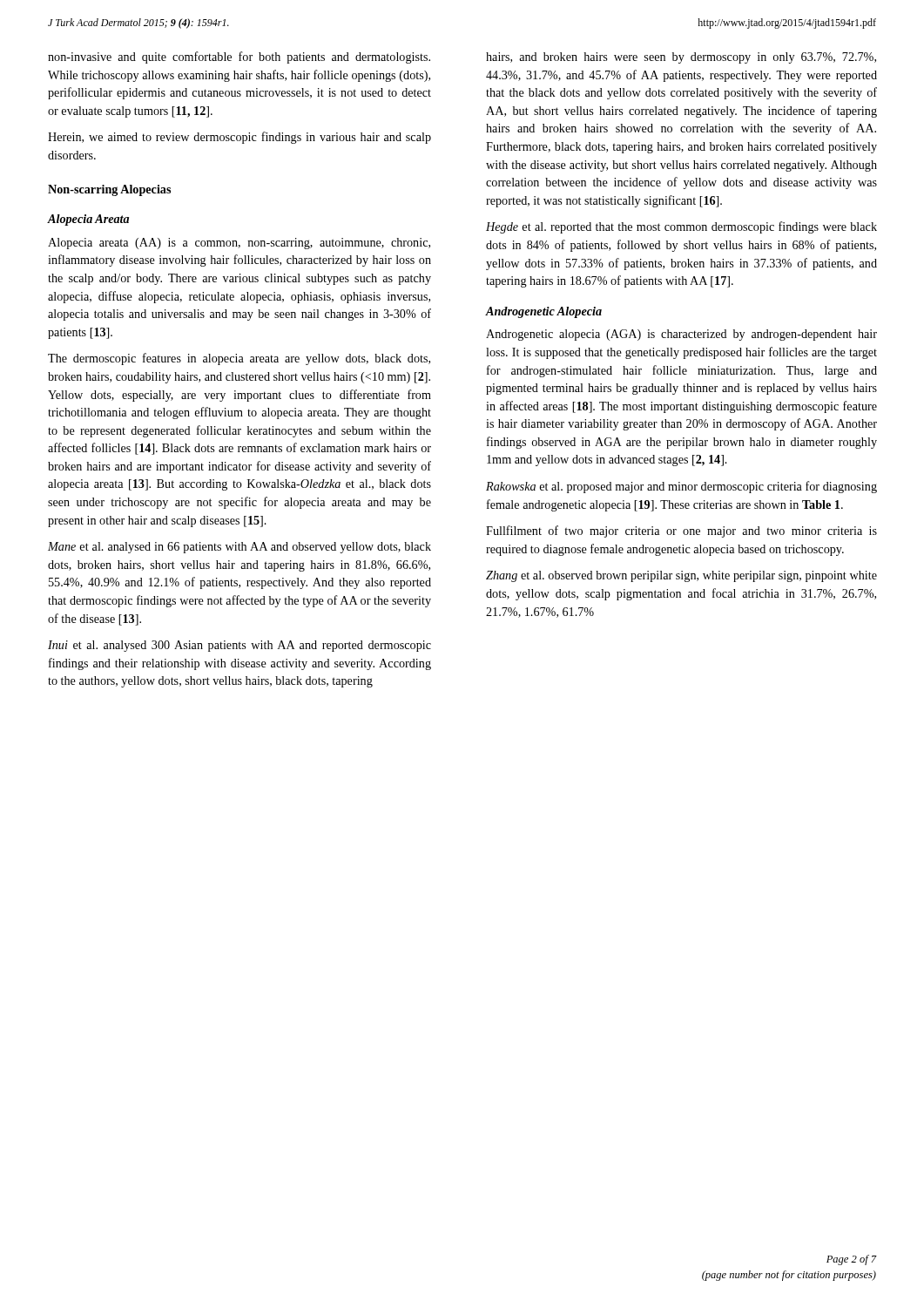Locate the block of text that opens with "Rakowska et al. proposed"
This screenshot has height=1307, width=924.
point(681,495)
